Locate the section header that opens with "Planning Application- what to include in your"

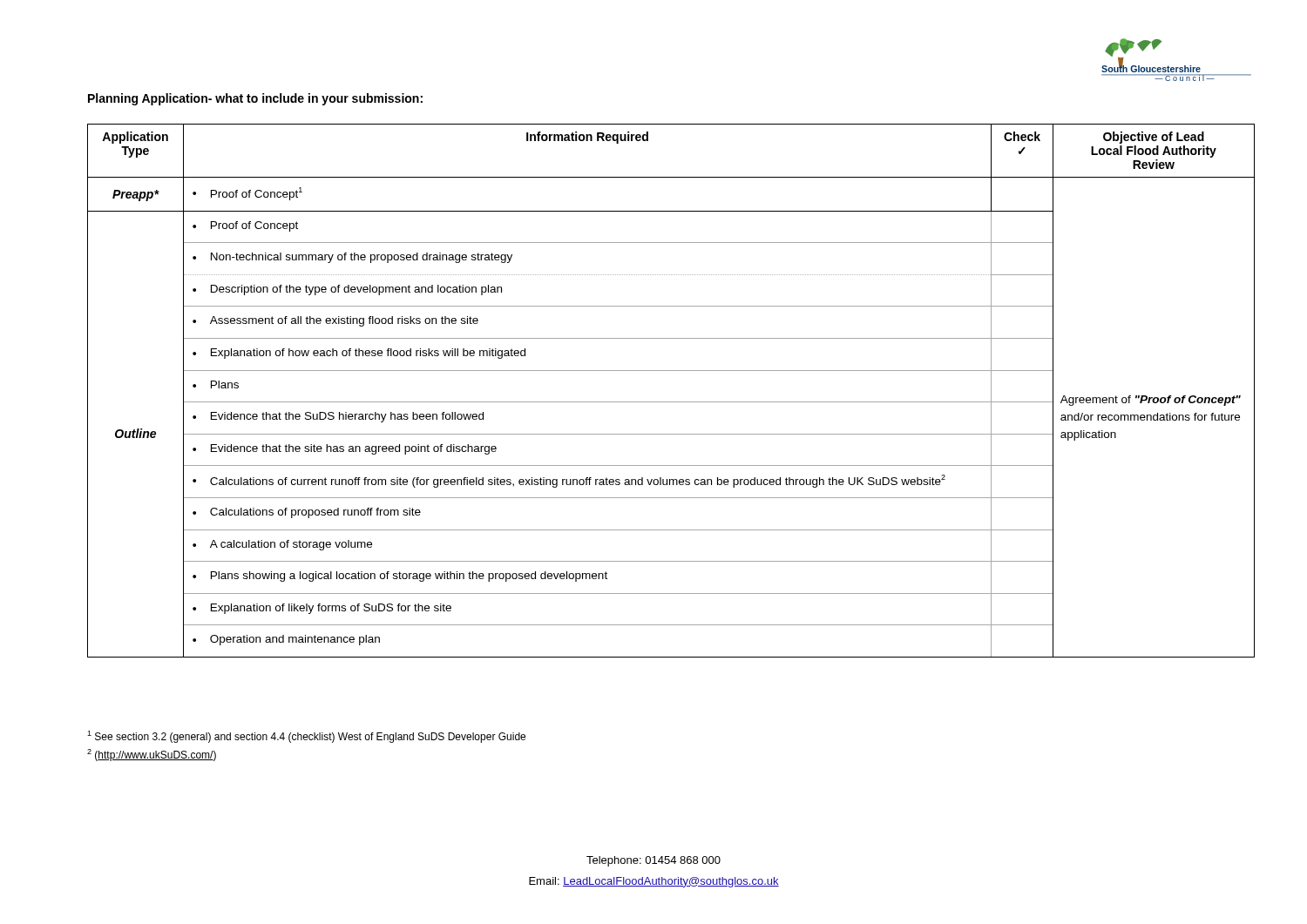click(255, 98)
